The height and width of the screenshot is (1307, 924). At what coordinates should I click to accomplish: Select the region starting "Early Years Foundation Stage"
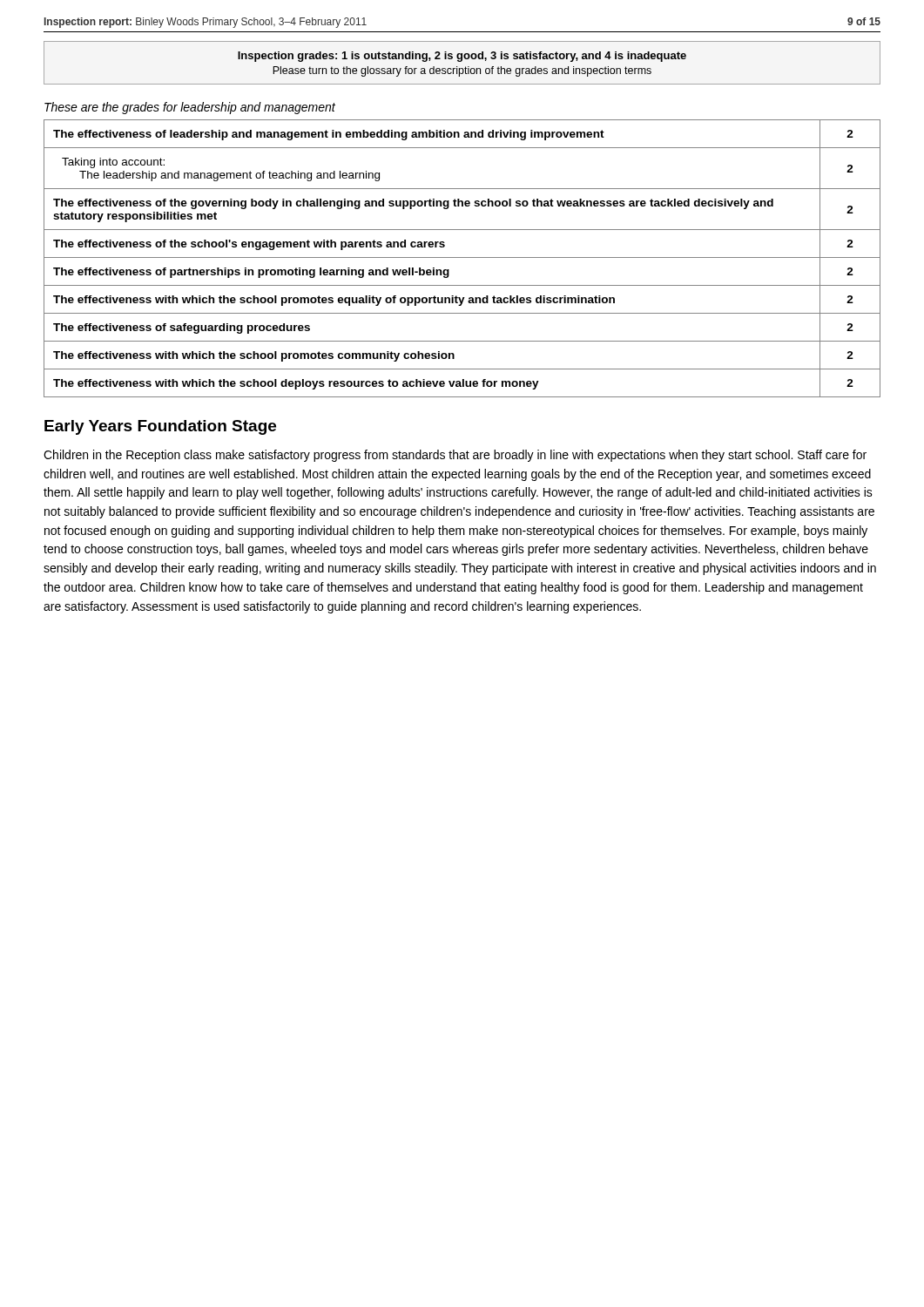(160, 426)
